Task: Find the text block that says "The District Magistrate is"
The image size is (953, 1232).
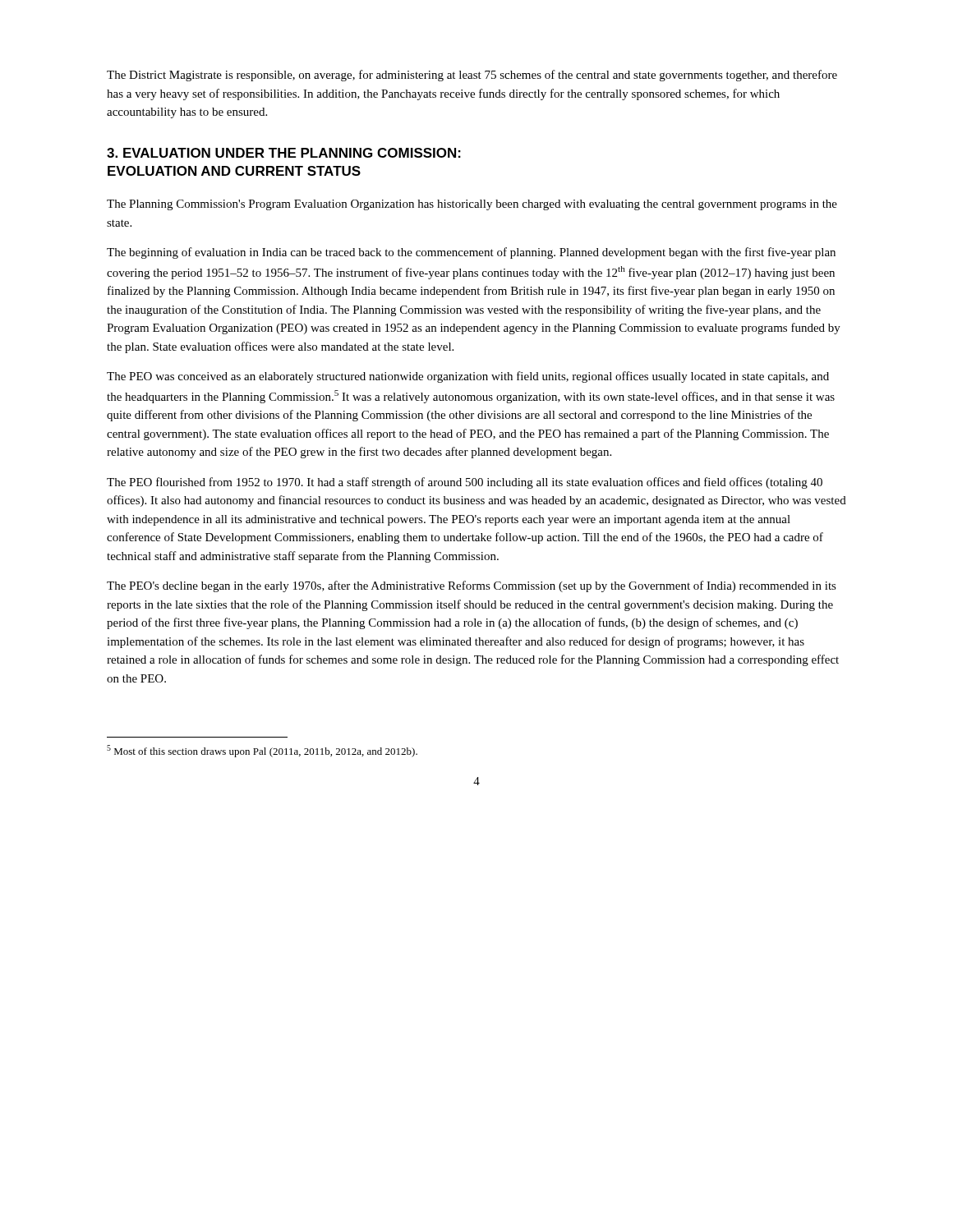Action: (x=472, y=93)
